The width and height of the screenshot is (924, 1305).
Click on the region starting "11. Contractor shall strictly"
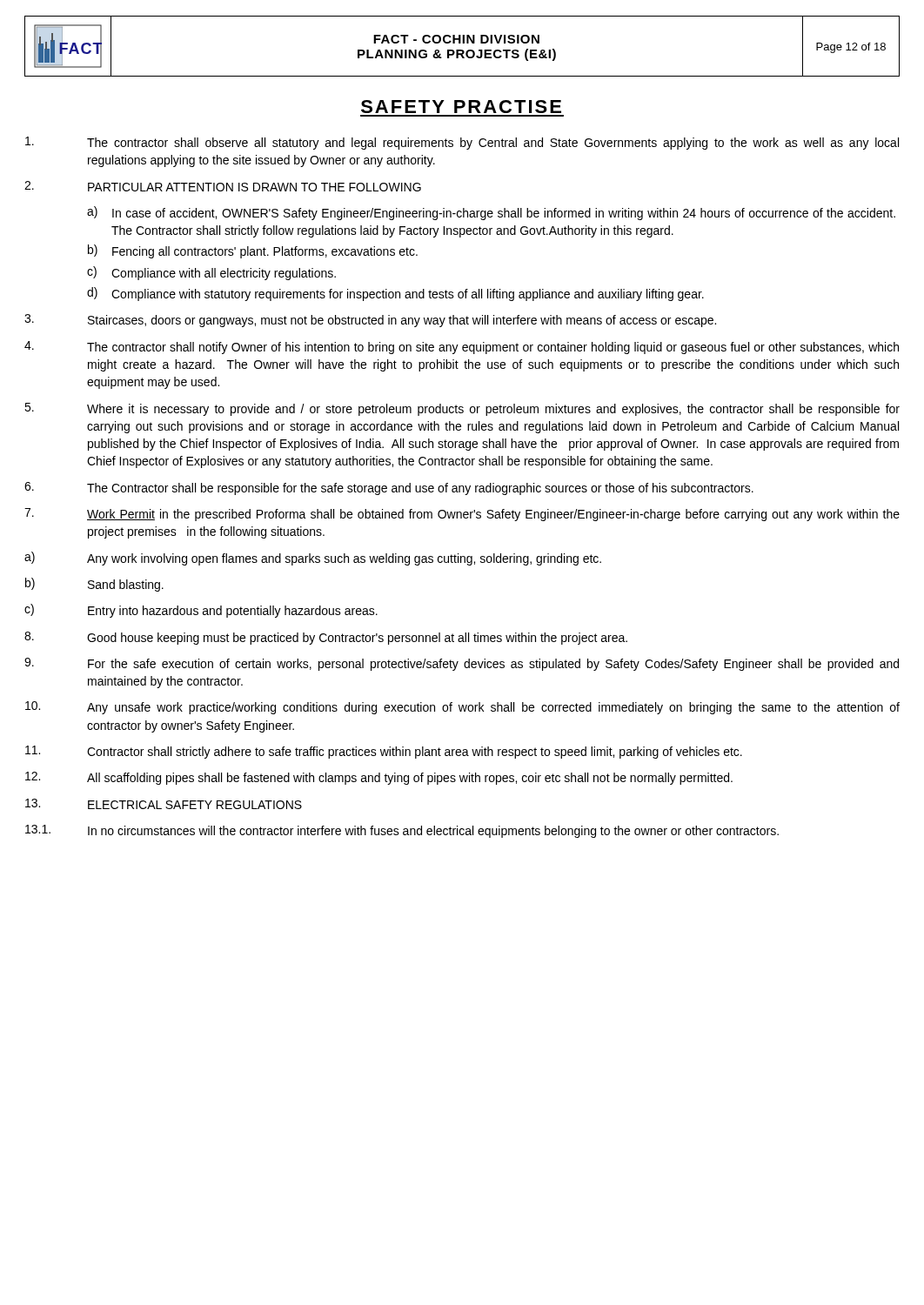(462, 752)
